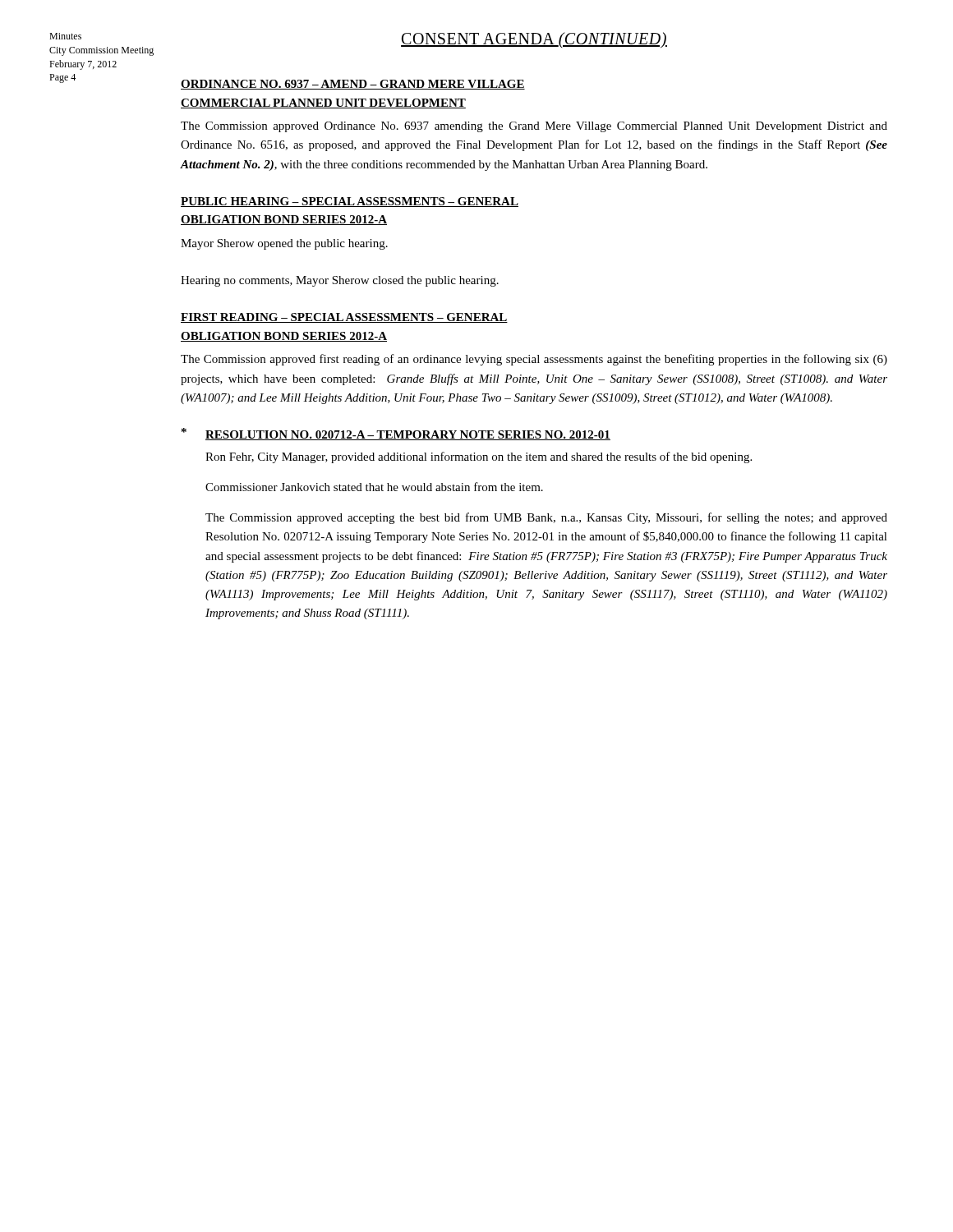This screenshot has height=1232, width=953.
Task: Navigate to the element starting "PUBLIC HEARING – SPECIAL ASSESSMENTS – GENERAL"
Action: click(x=350, y=210)
